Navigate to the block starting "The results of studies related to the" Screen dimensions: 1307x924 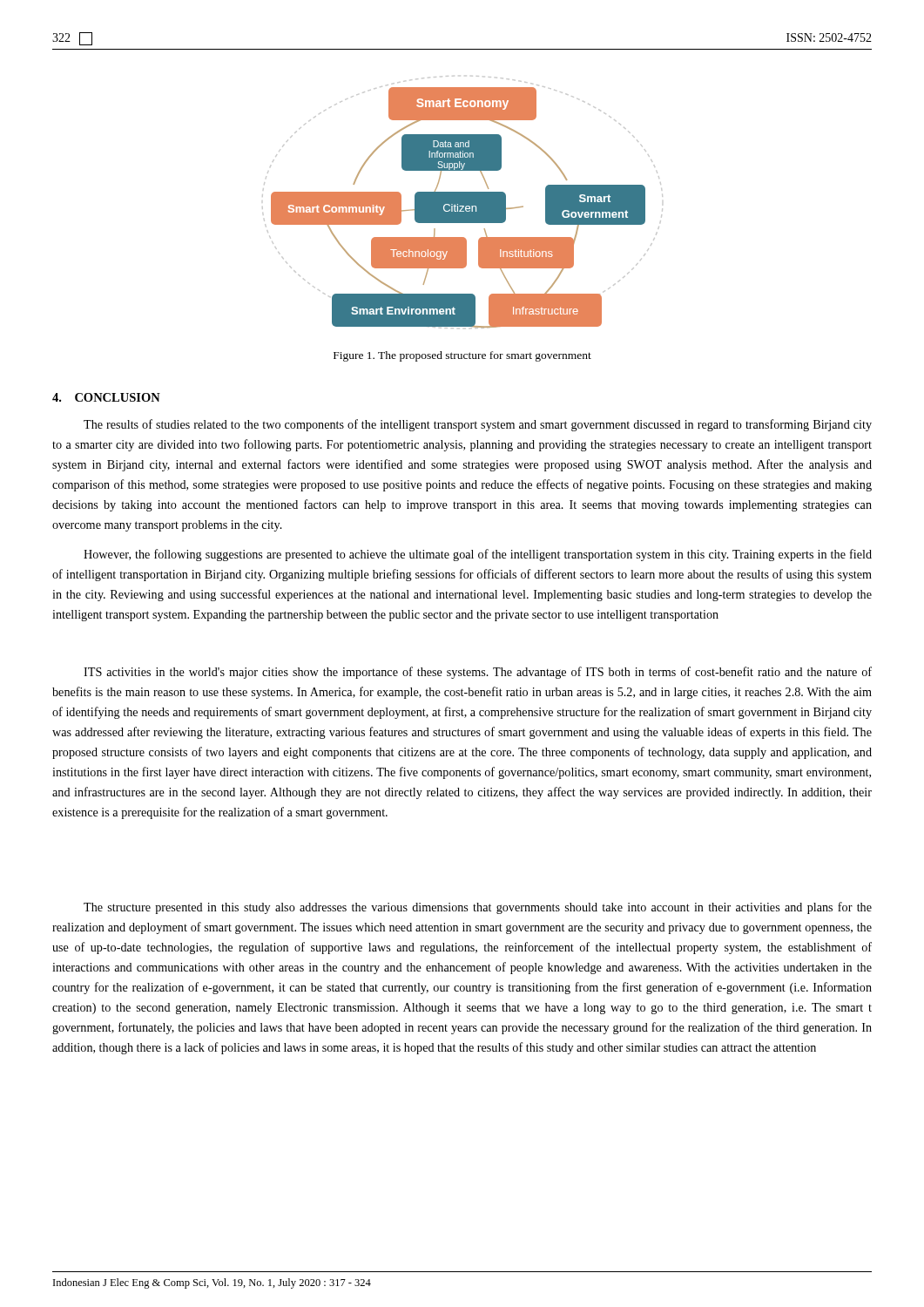(x=462, y=474)
